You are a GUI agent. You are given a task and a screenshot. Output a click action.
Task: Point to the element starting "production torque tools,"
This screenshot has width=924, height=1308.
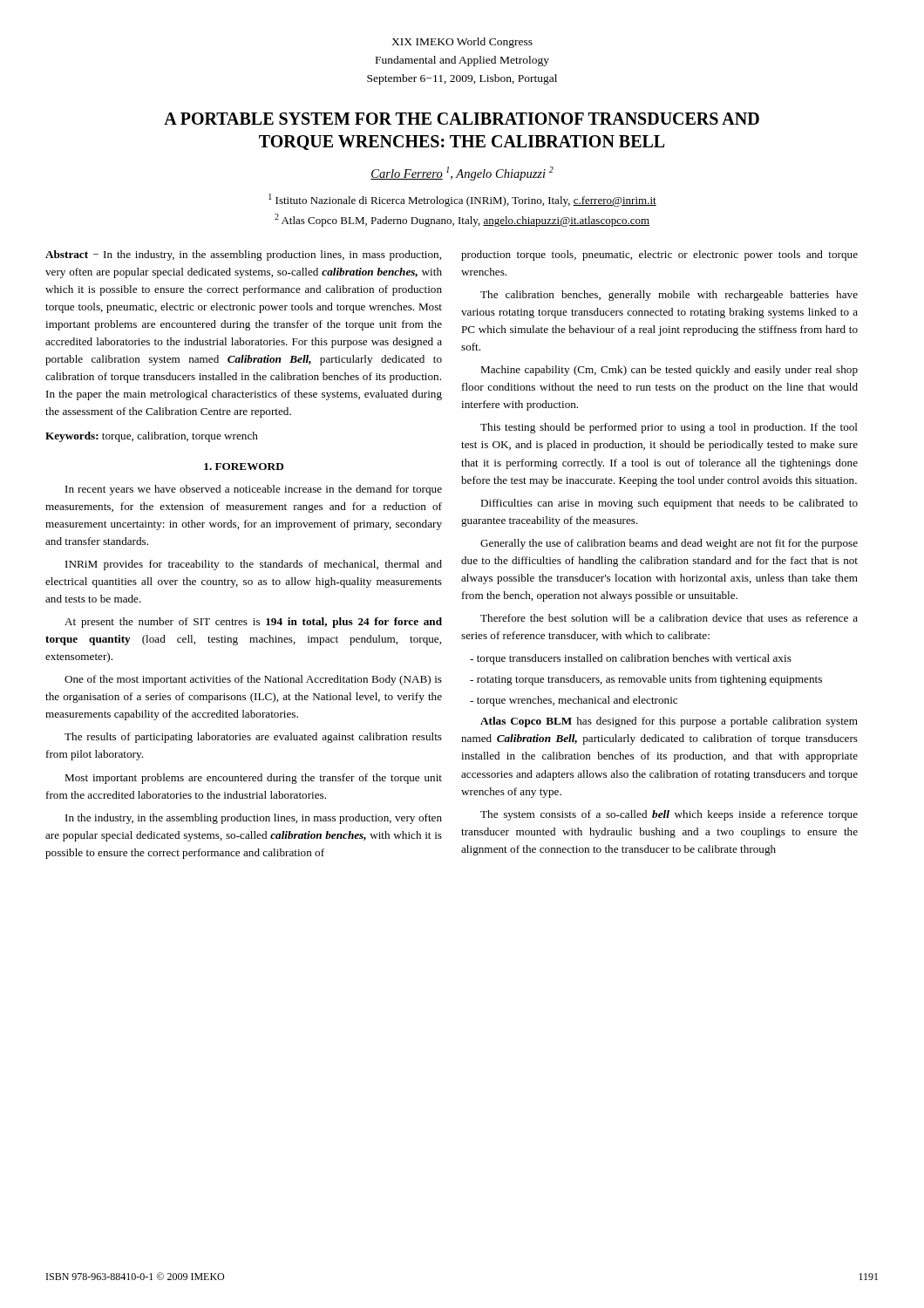(x=659, y=263)
